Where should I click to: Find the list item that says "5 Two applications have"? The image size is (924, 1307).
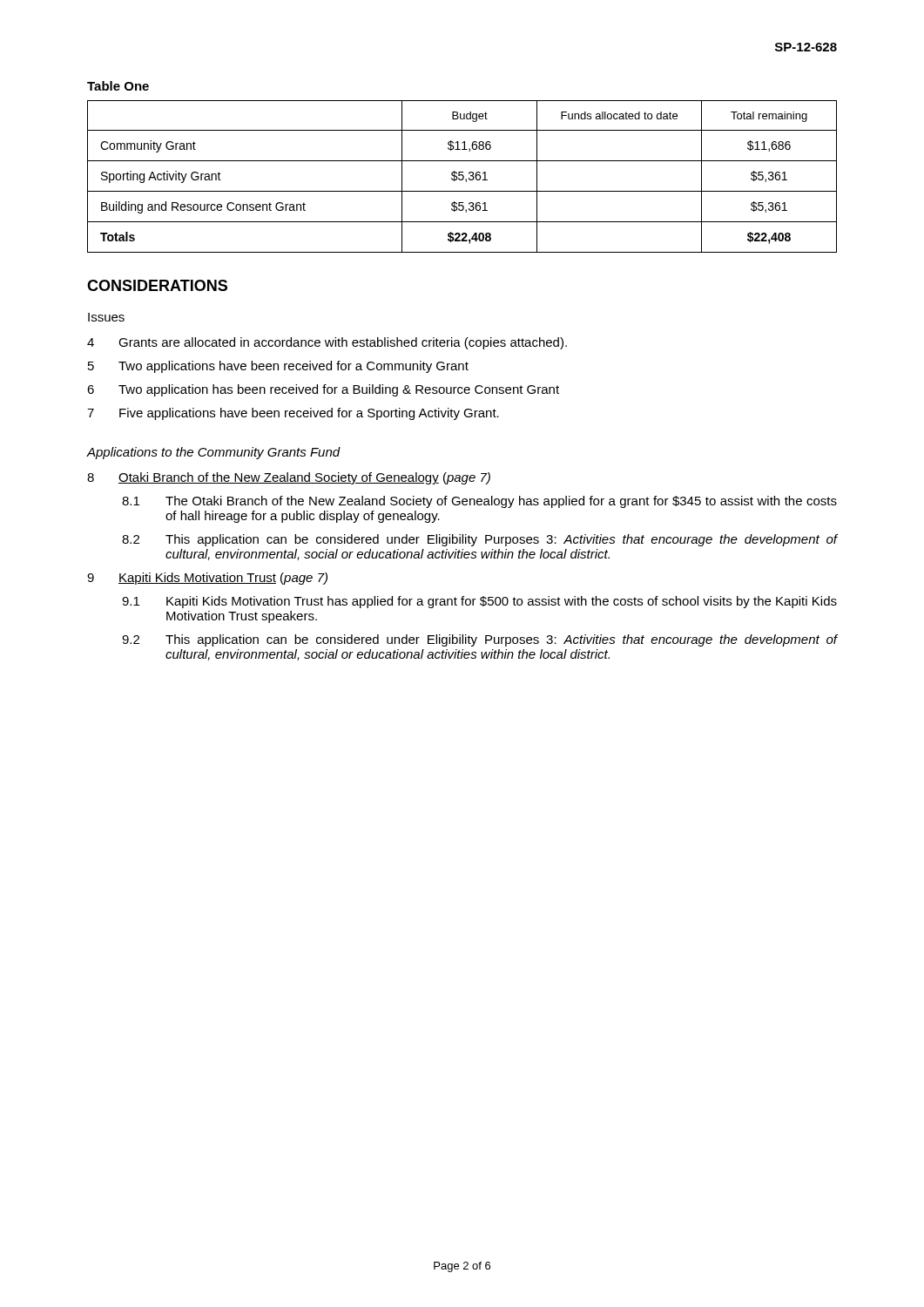pyautogui.click(x=462, y=366)
